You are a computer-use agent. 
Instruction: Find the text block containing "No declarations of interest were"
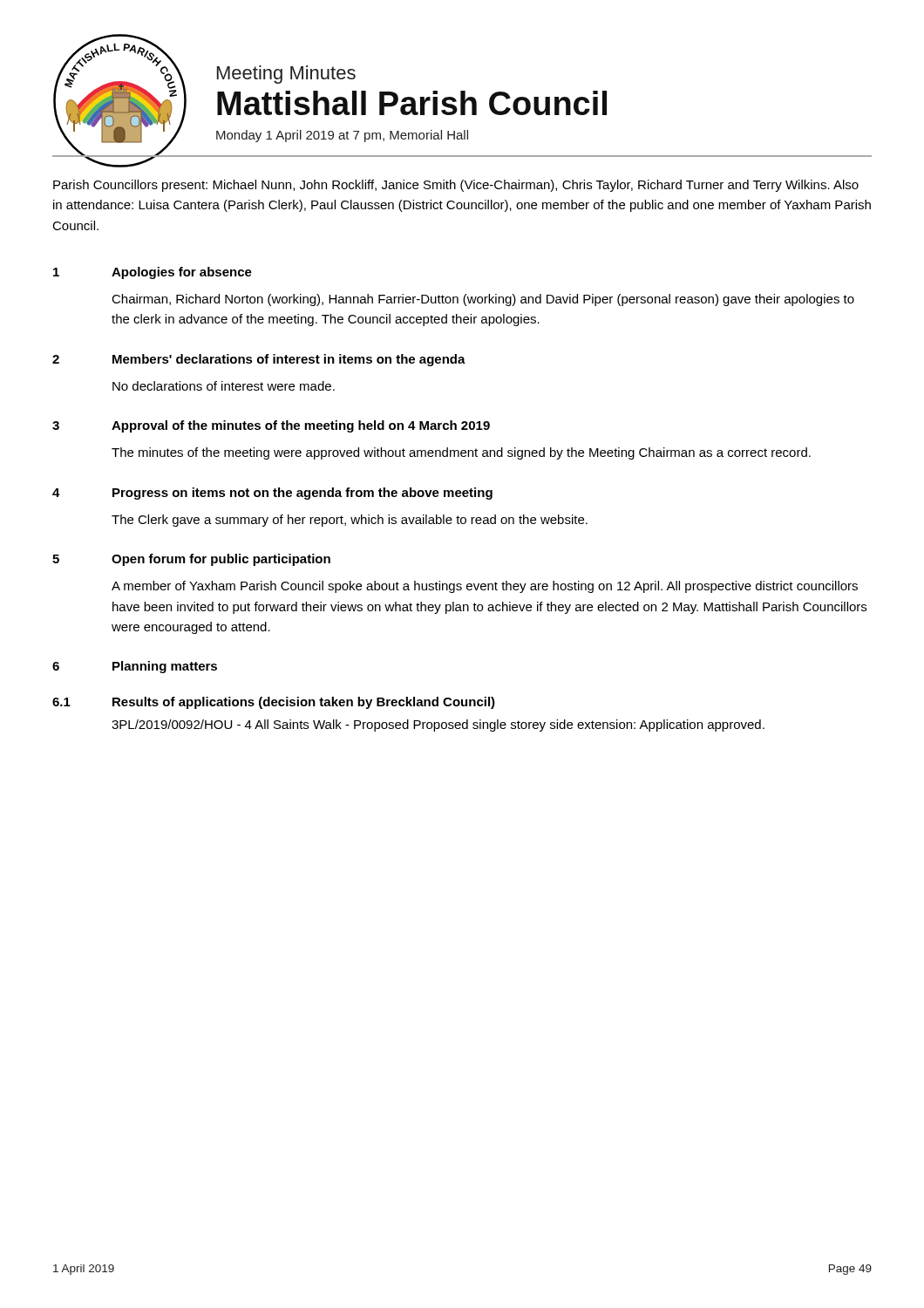(224, 386)
